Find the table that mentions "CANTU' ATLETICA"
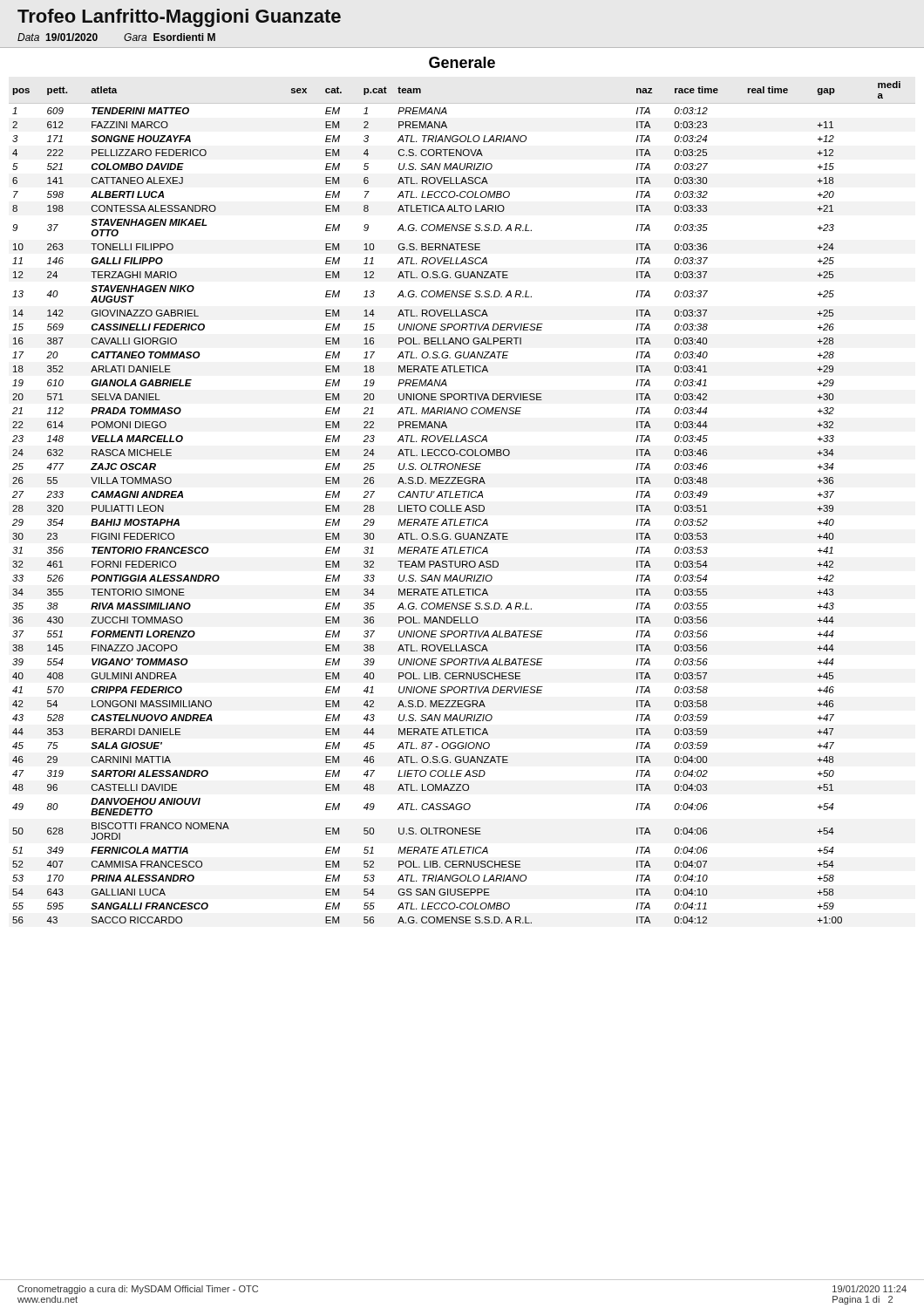This screenshot has width=924, height=1308. [462, 502]
